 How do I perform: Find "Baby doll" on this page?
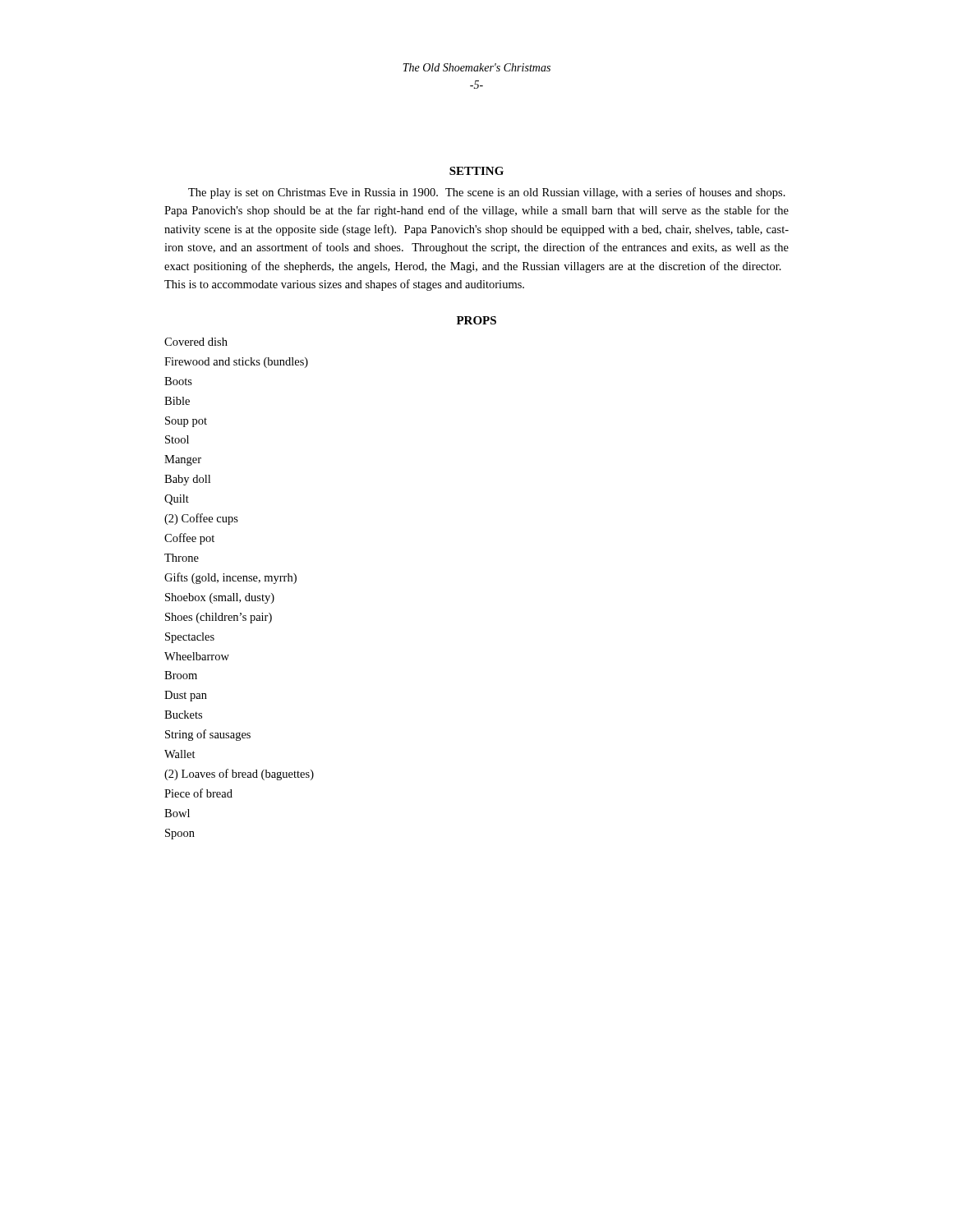pyautogui.click(x=188, y=479)
